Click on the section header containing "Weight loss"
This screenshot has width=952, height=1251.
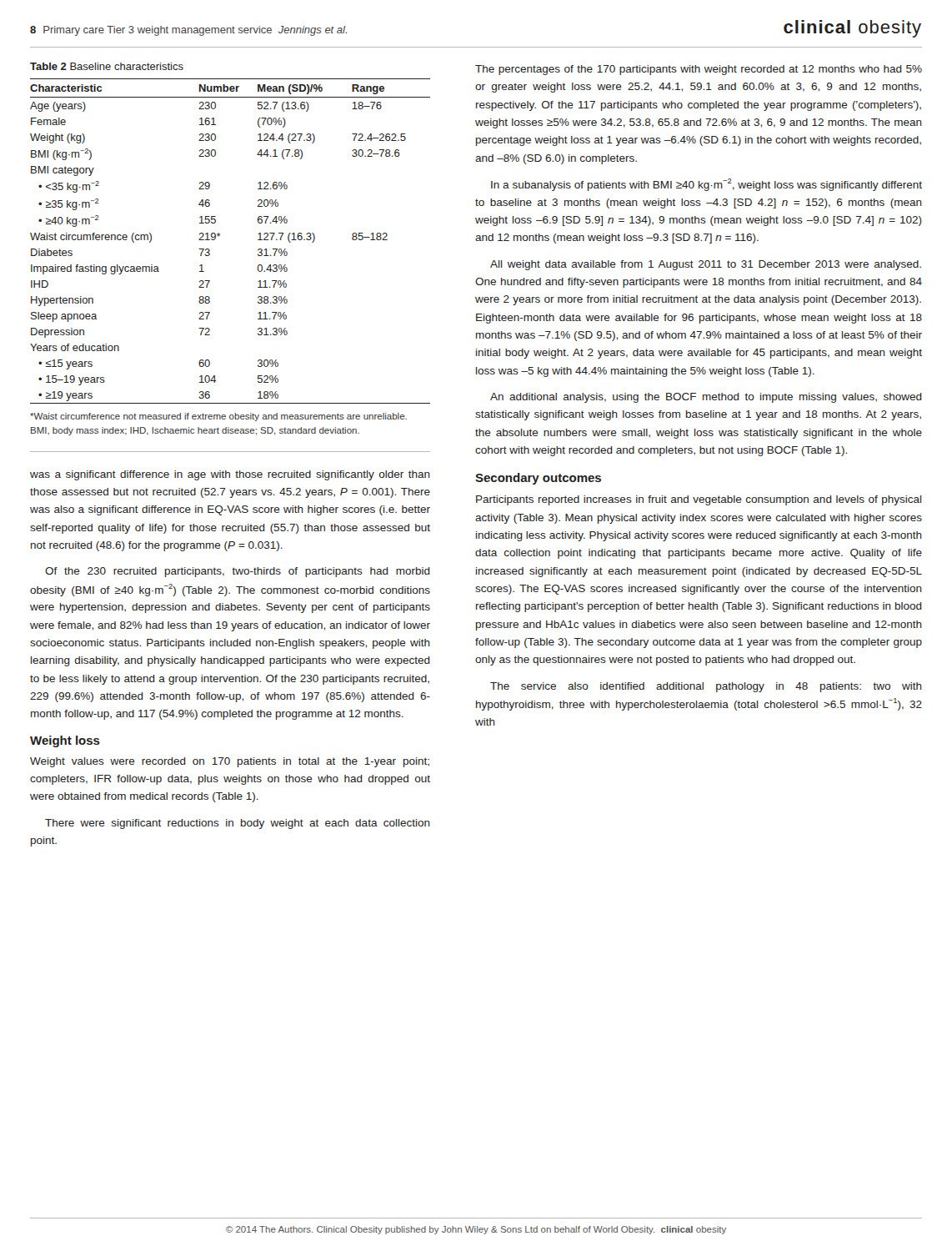(x=65, y=740)
